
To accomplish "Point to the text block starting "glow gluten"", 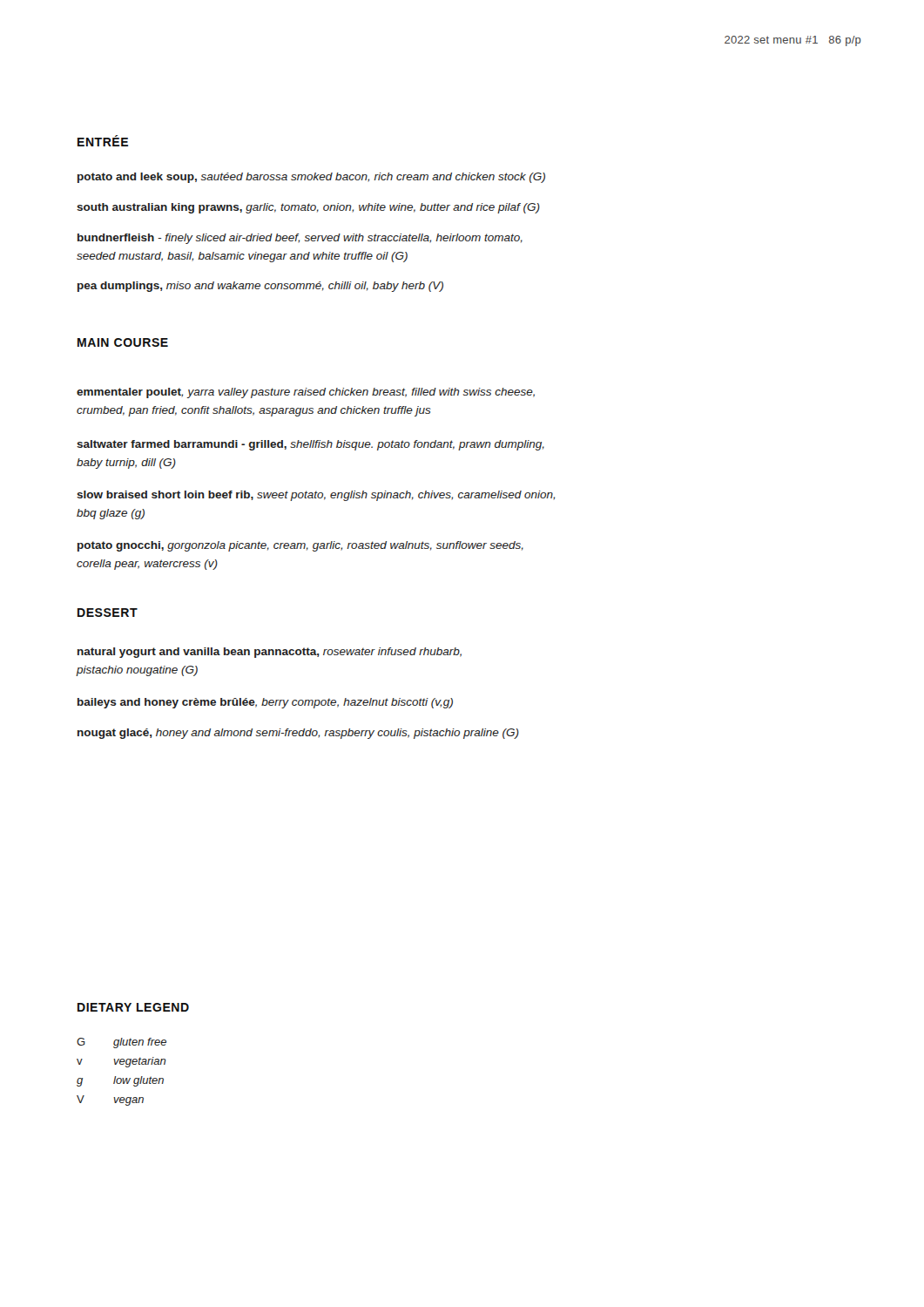I will (x=120, y=1080).
